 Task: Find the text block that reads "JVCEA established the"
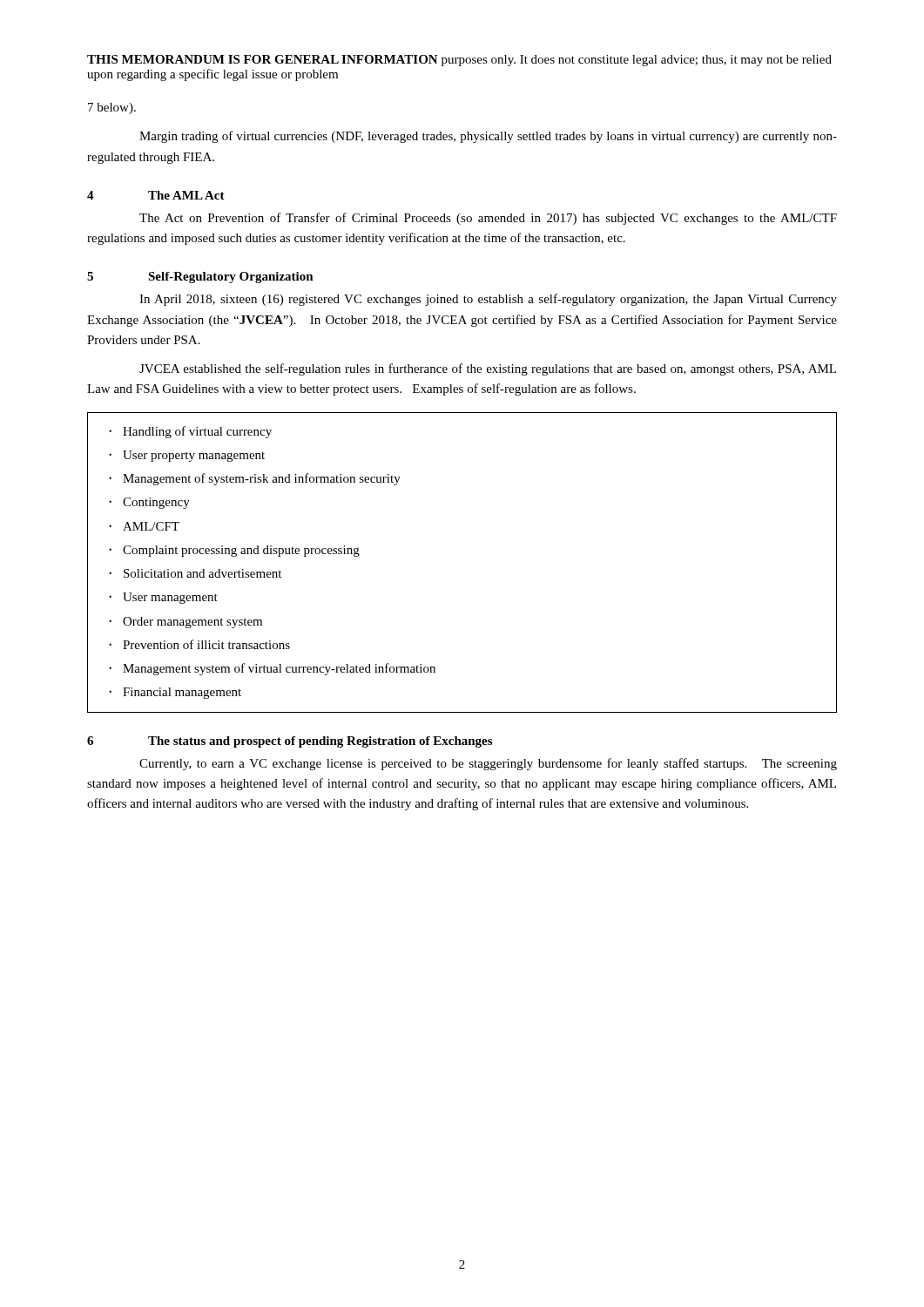462,379
